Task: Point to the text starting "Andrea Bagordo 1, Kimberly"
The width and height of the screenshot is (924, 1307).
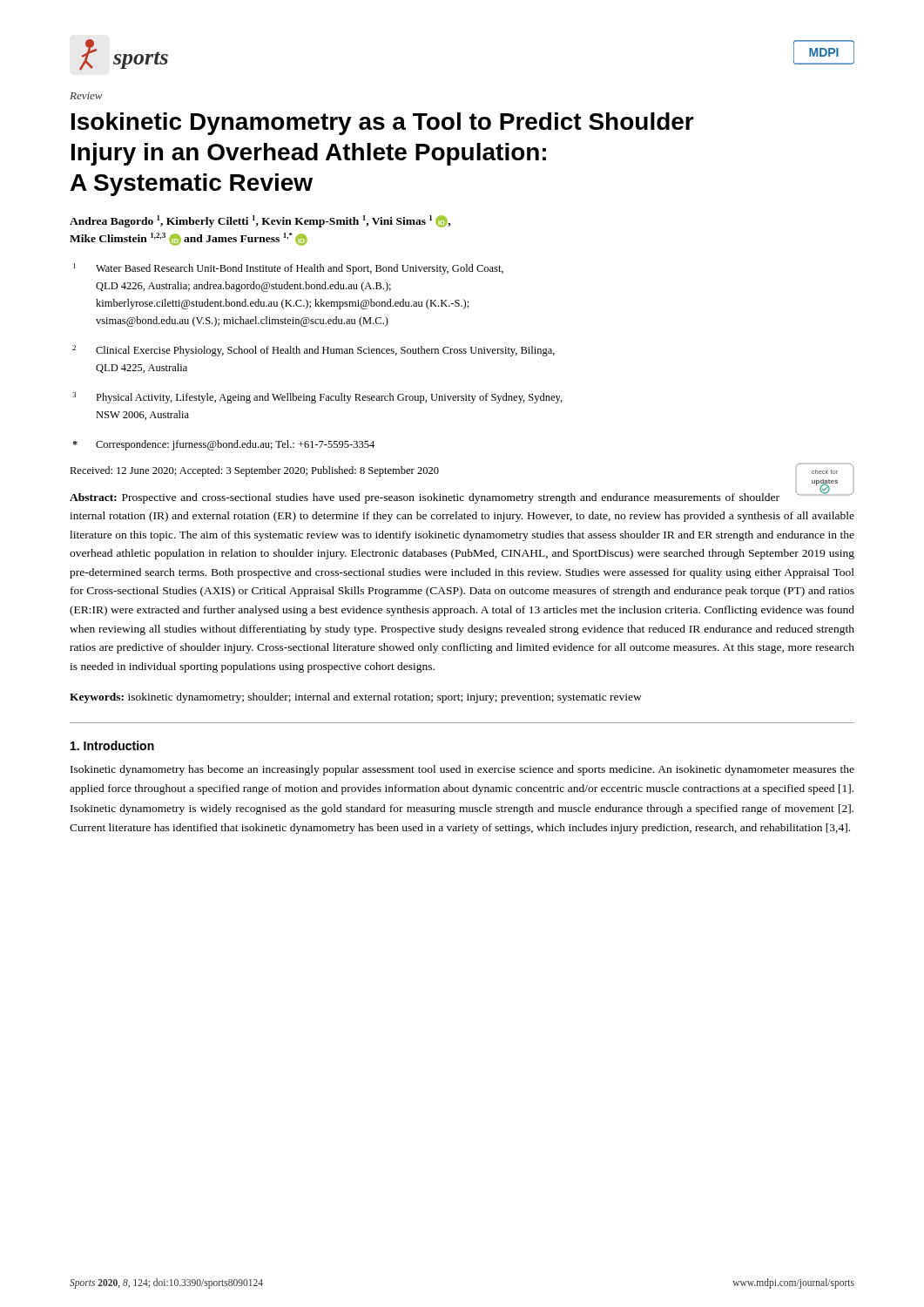Action: click(x=260, y=229)
